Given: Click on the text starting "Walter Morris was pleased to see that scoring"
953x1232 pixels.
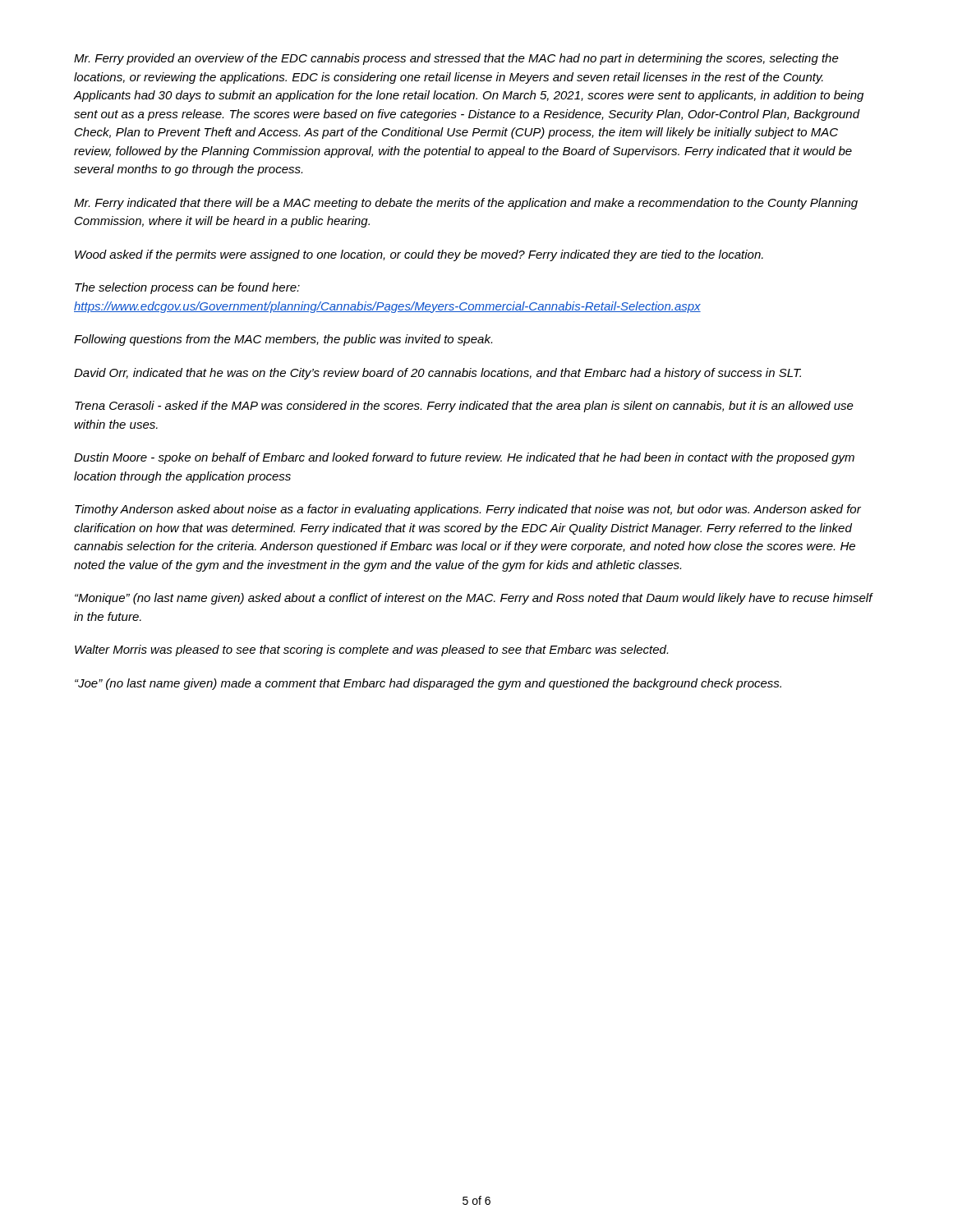Looking at the screenshot, I should [x=372, y=649].
